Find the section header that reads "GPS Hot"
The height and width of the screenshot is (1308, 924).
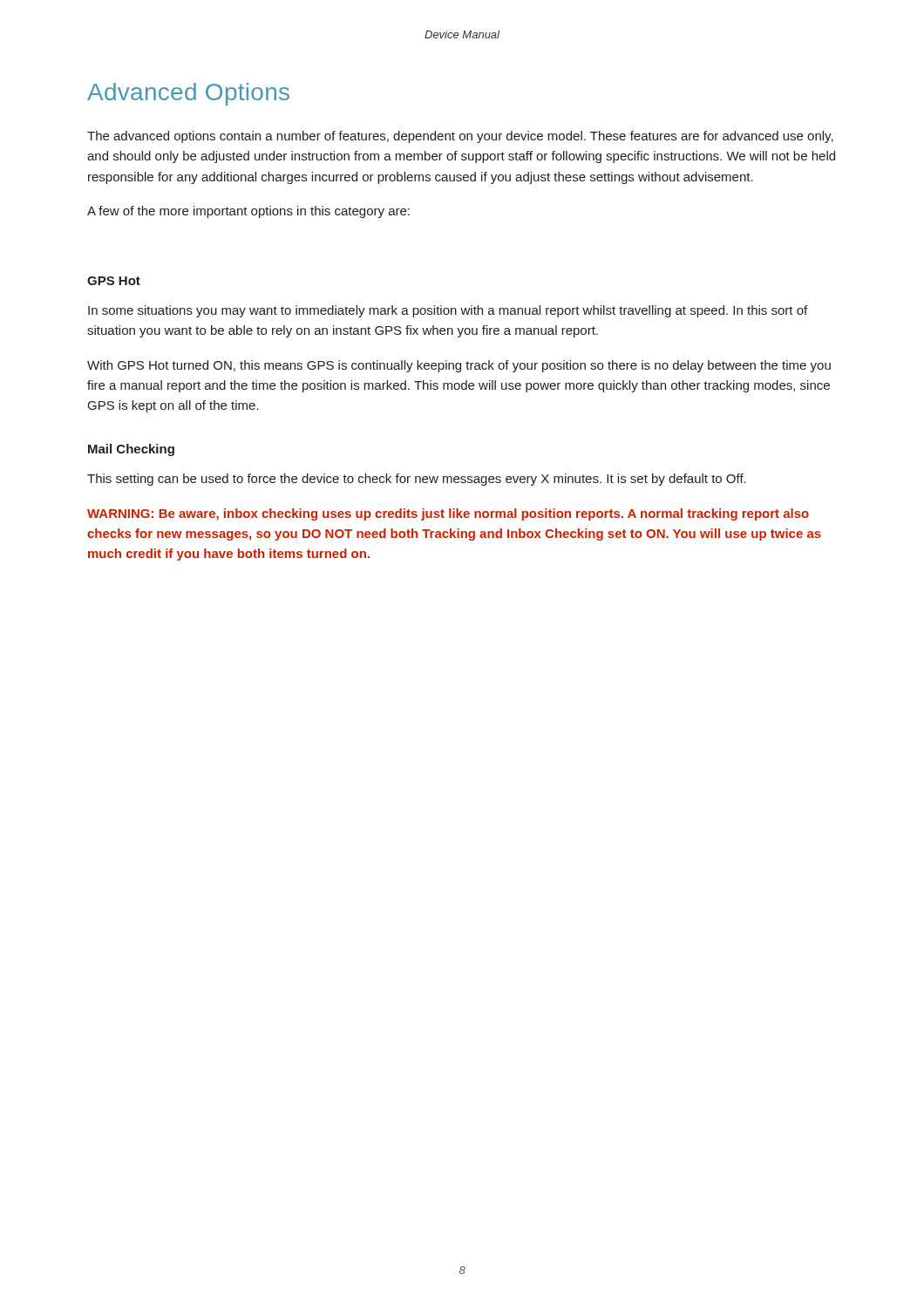(x=114, y=280)
